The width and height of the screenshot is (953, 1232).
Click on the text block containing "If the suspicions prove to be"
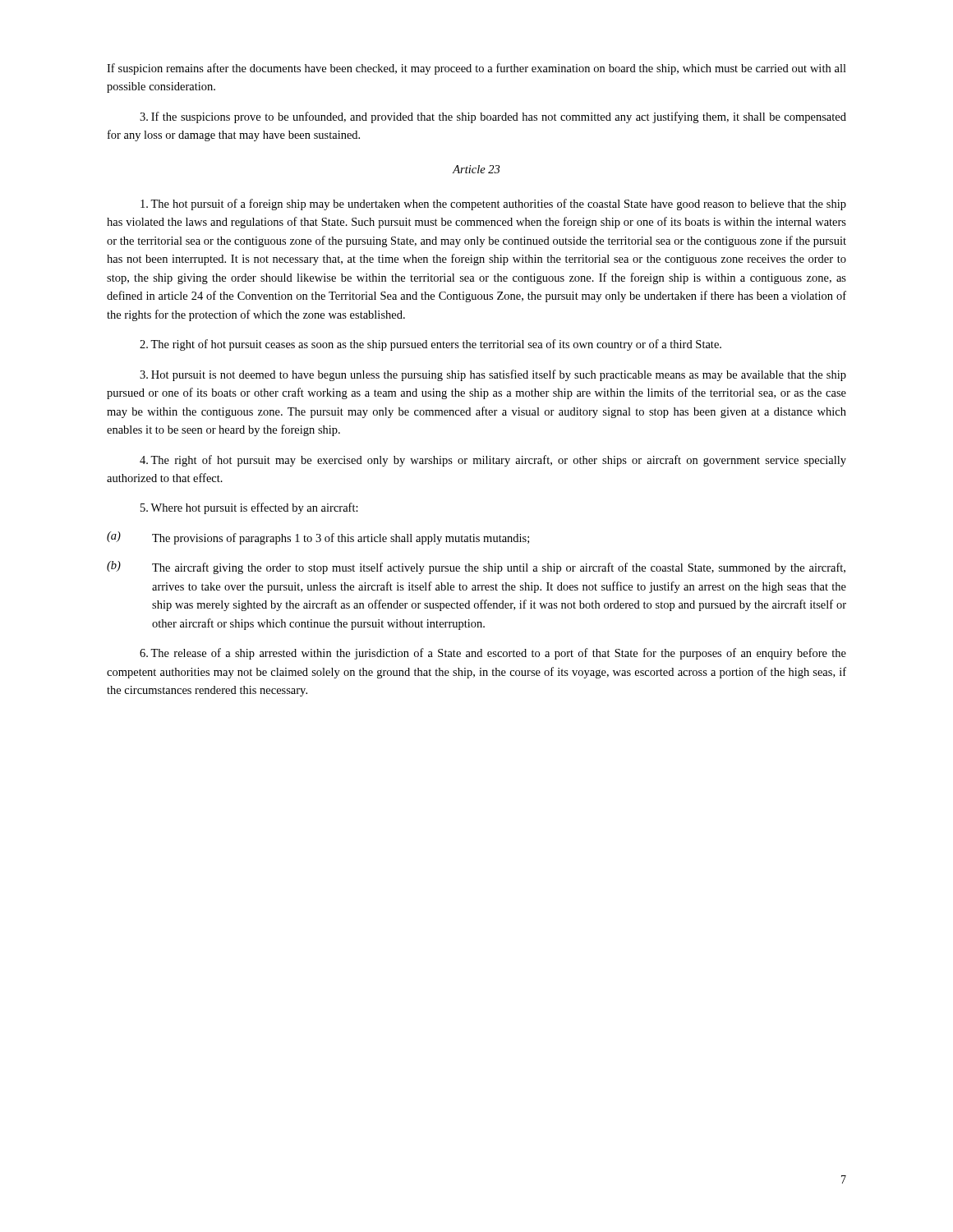tap(476, 126)
